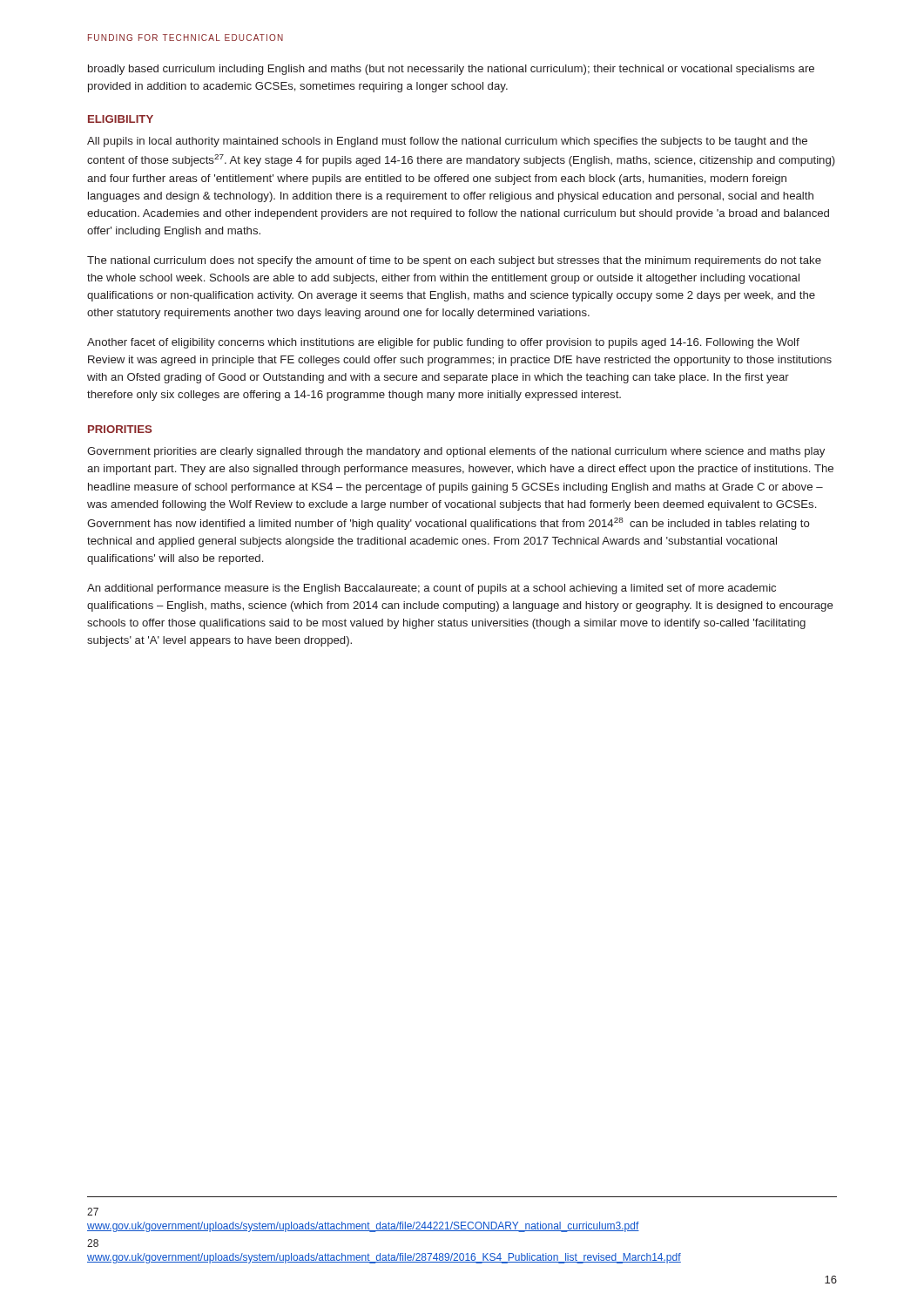The width and height of the screenshot is (924, 1307).
Task: Navigate to the text block starting "All pupils in local authority maintained schools in"
Action: [461, 186]
